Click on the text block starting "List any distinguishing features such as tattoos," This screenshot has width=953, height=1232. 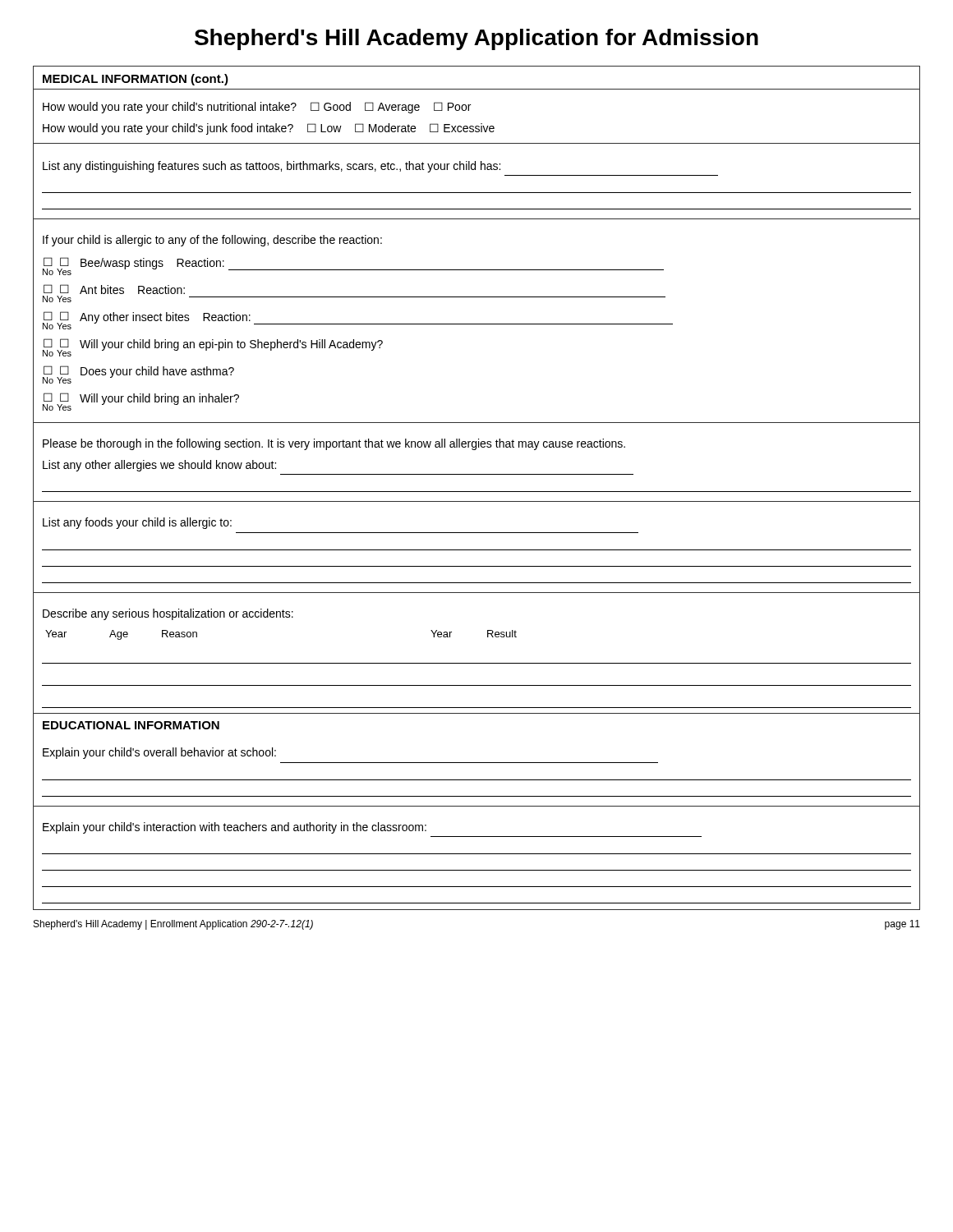coord(380,166)
